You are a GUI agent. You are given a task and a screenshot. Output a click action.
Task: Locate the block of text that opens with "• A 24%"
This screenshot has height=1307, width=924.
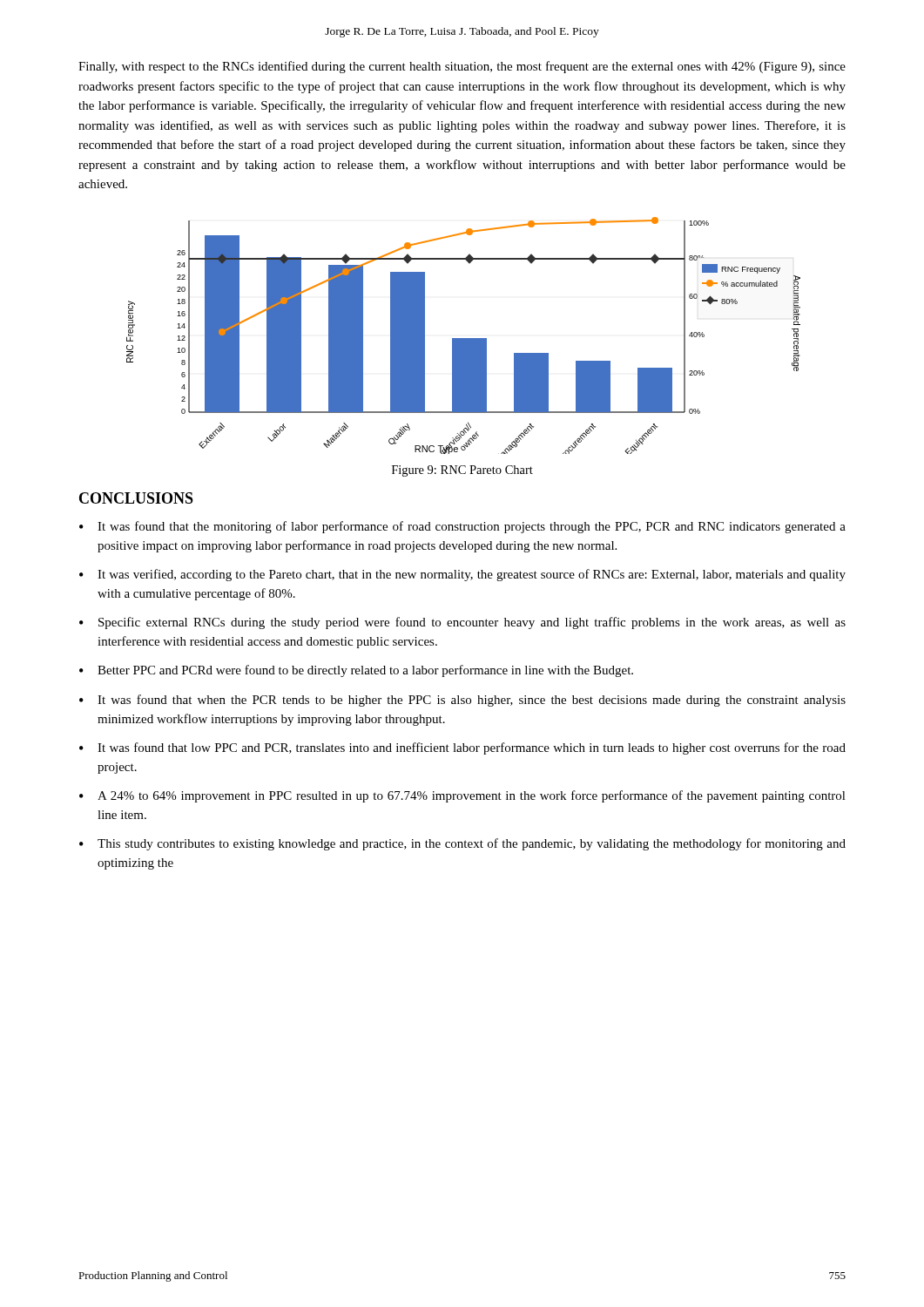click(462, 806)
